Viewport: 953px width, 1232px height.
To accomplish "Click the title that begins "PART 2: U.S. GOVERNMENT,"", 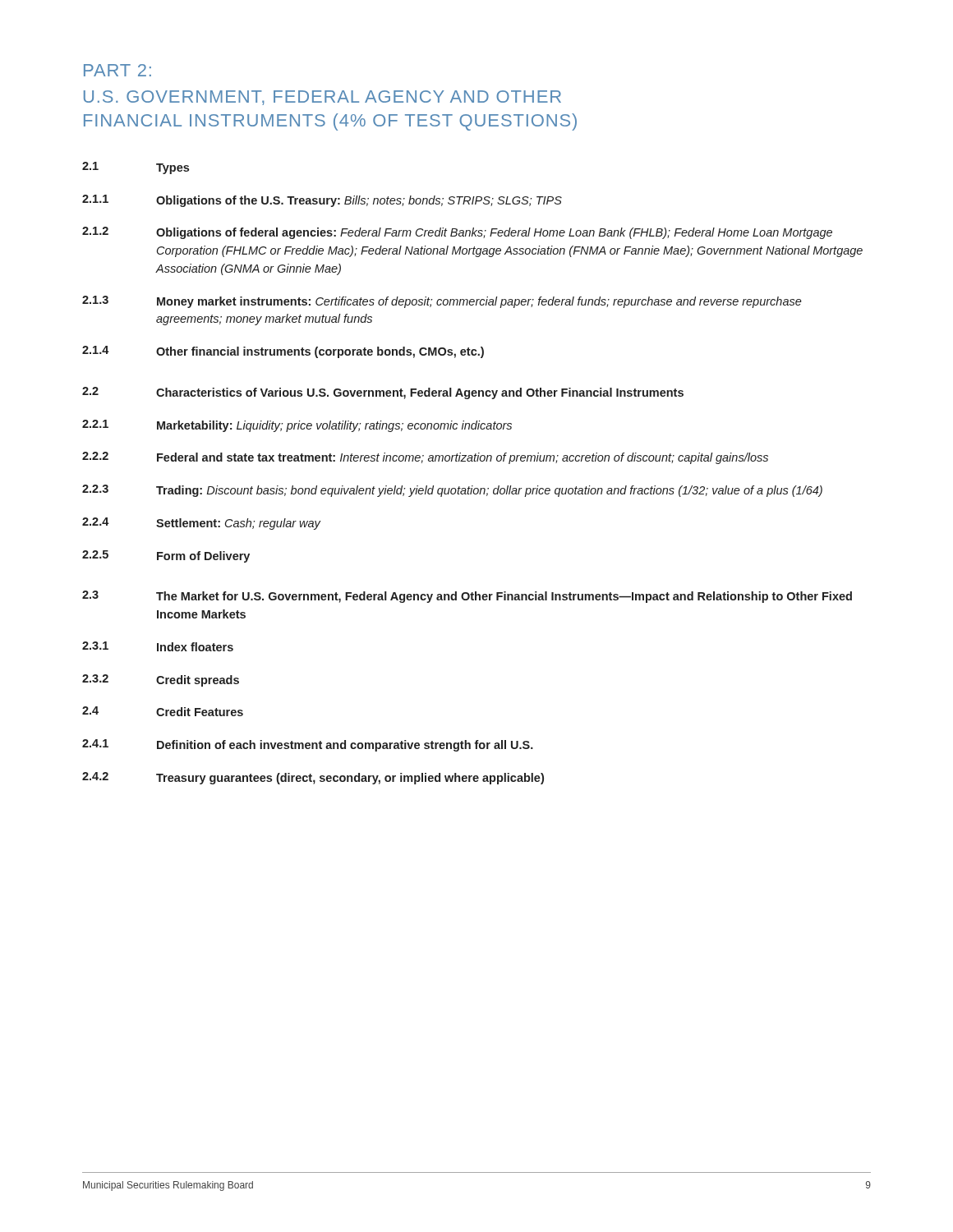I will coord(476,96).
